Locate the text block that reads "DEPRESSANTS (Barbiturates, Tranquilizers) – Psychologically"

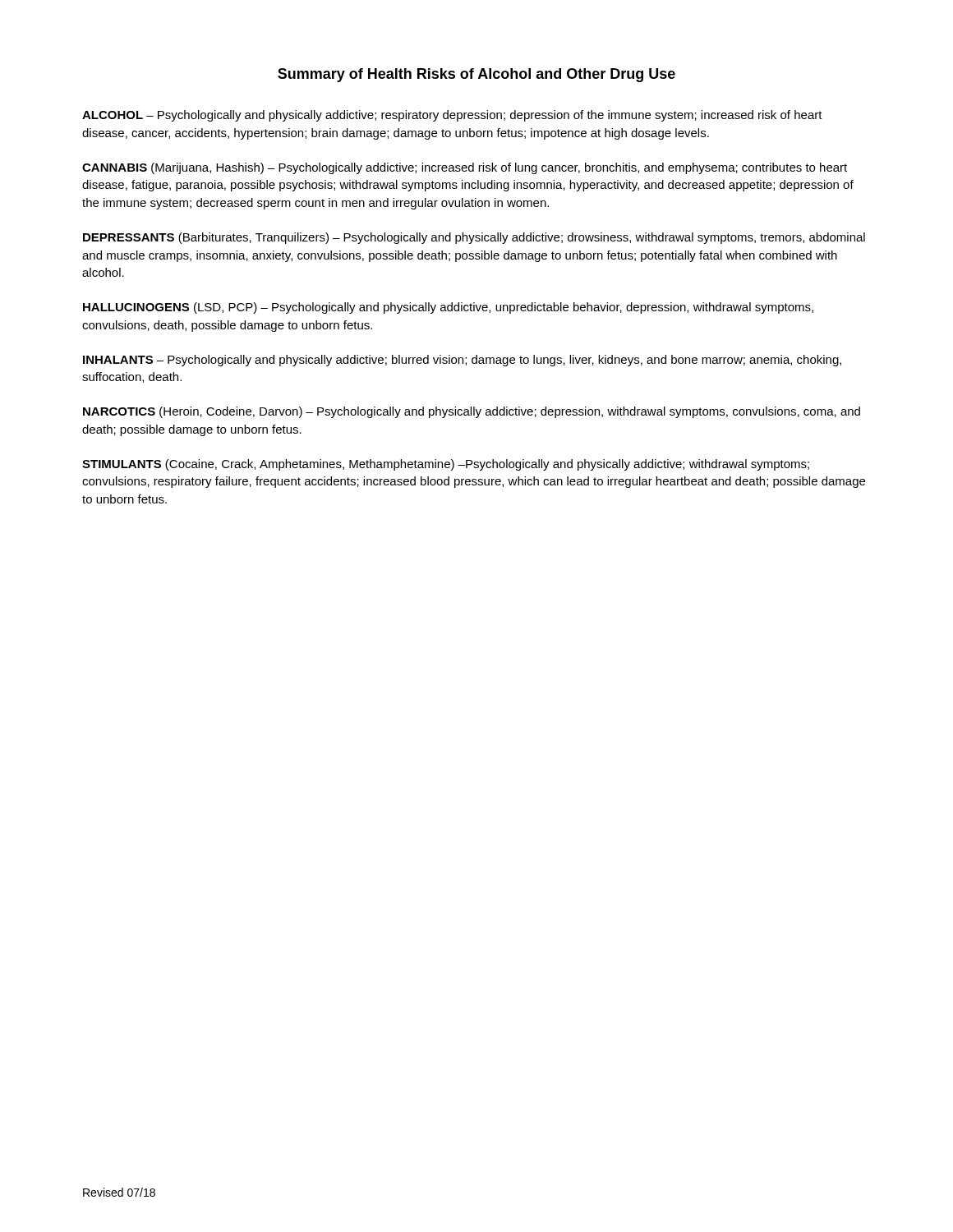coord(474,255)
